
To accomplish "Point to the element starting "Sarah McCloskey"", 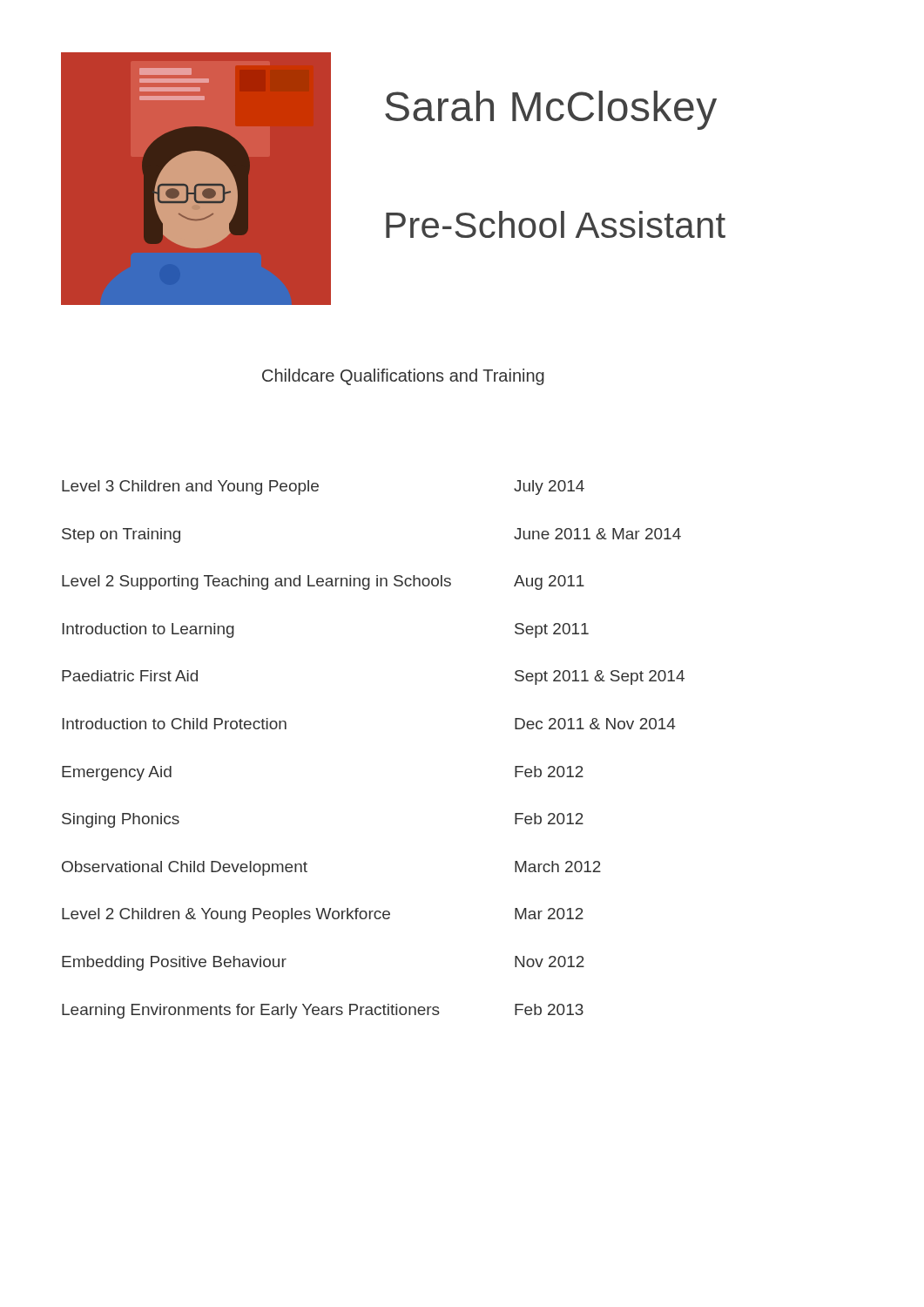I will point(550,107).
